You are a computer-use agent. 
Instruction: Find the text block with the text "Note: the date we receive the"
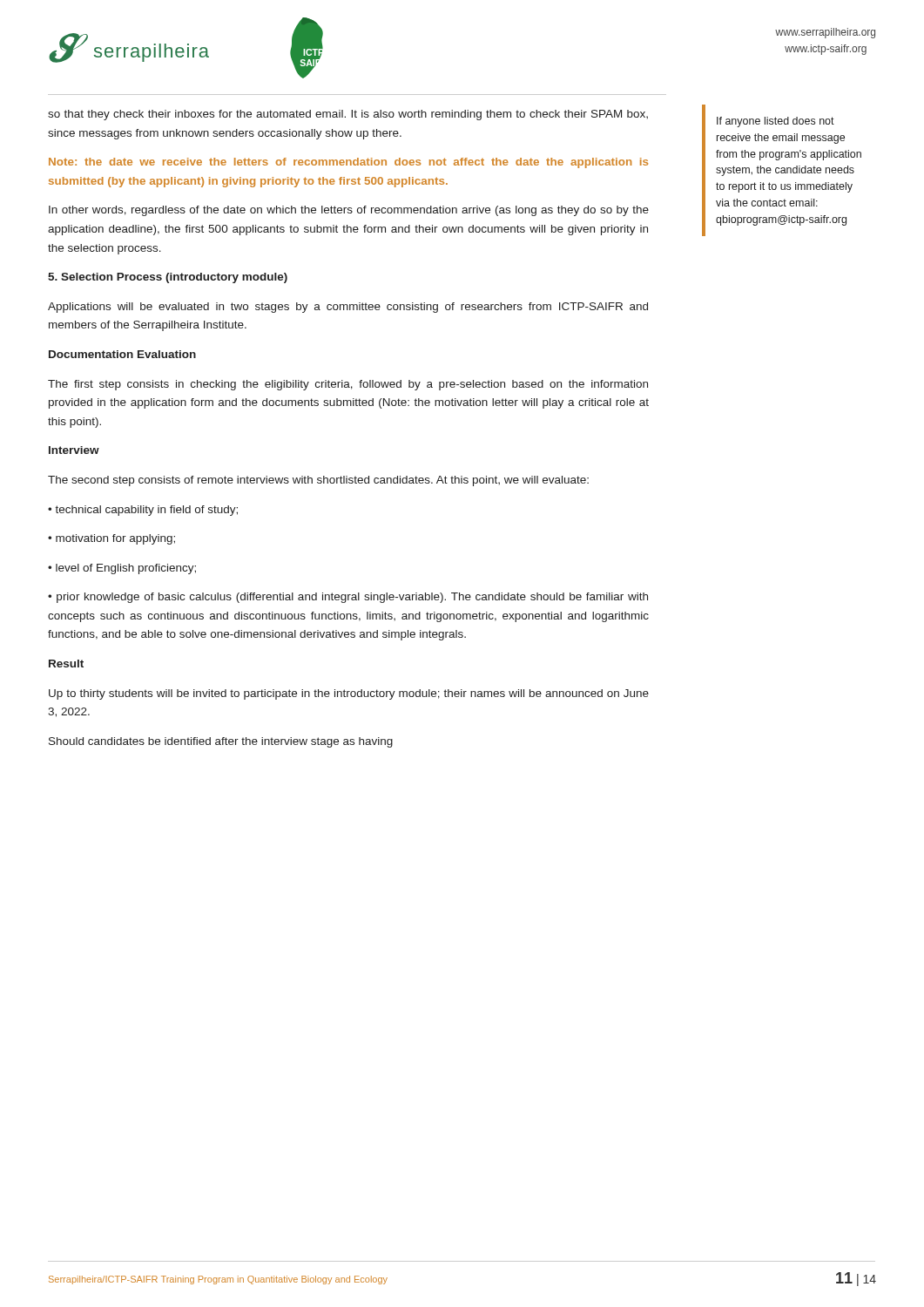(348, 171)
